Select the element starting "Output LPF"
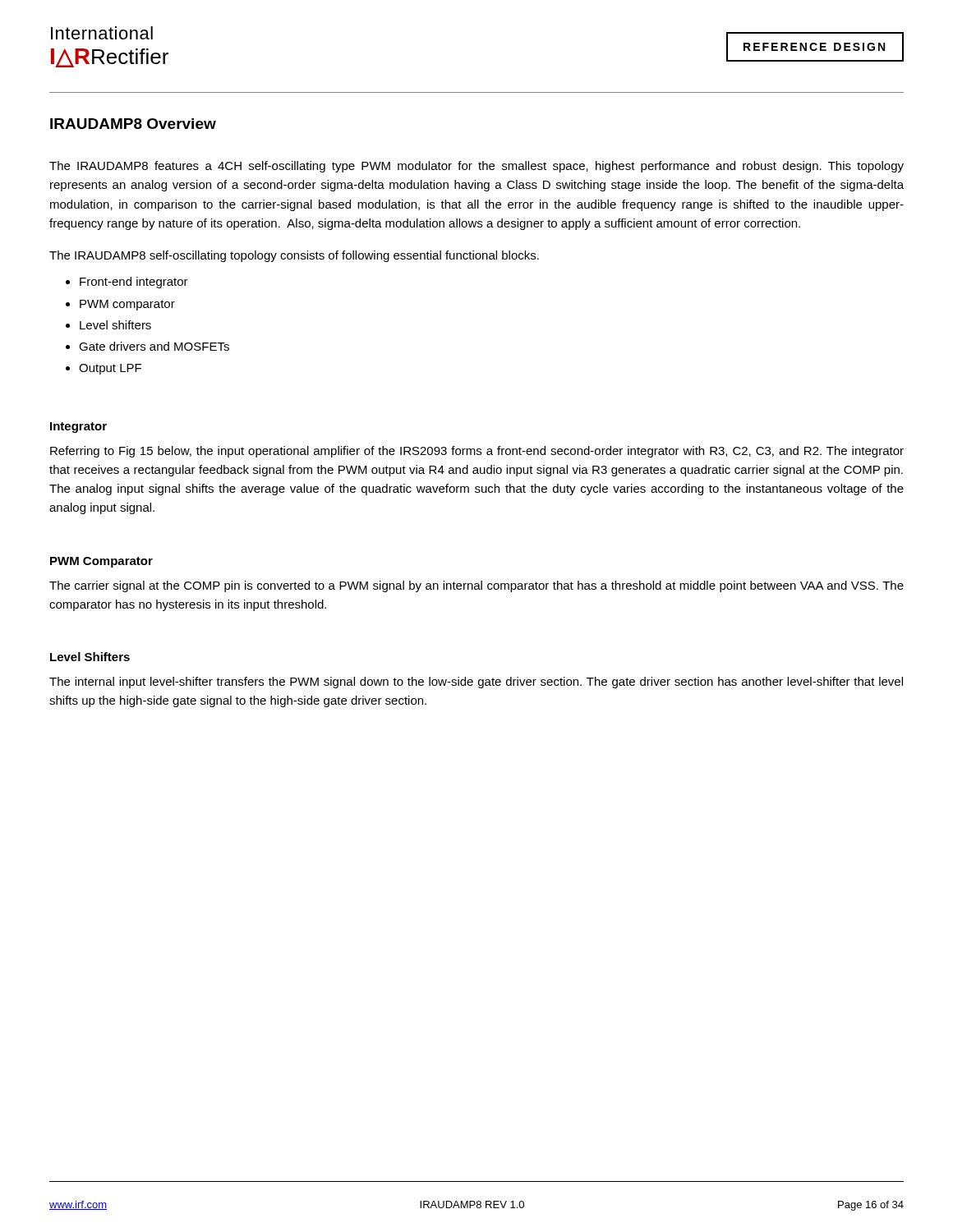 (x=110, y=368)
